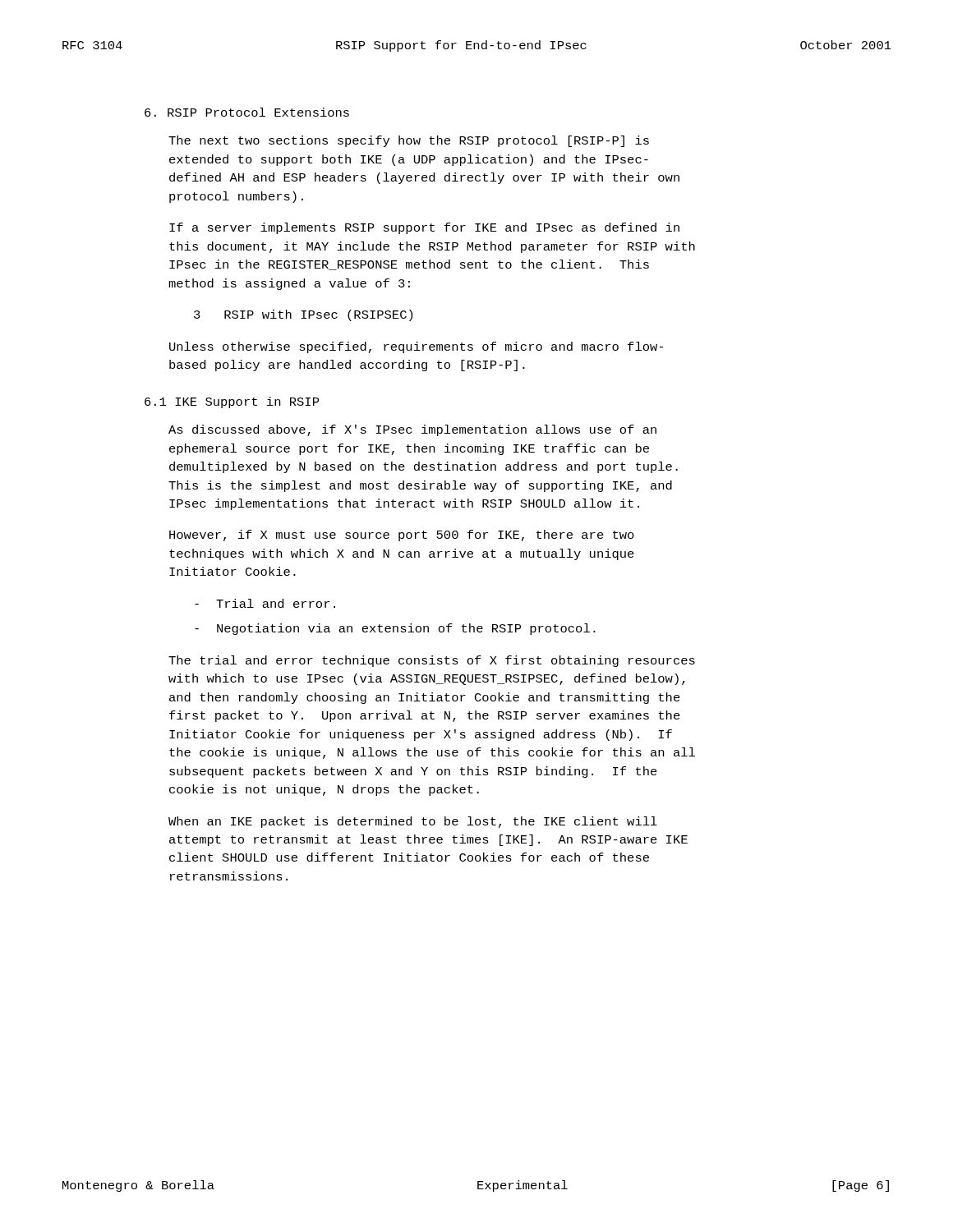Click on the section header that reads "6. RSIP Protocol Extensions"
This screenshot has height=1232, width=953.
[x=247, y=113]
